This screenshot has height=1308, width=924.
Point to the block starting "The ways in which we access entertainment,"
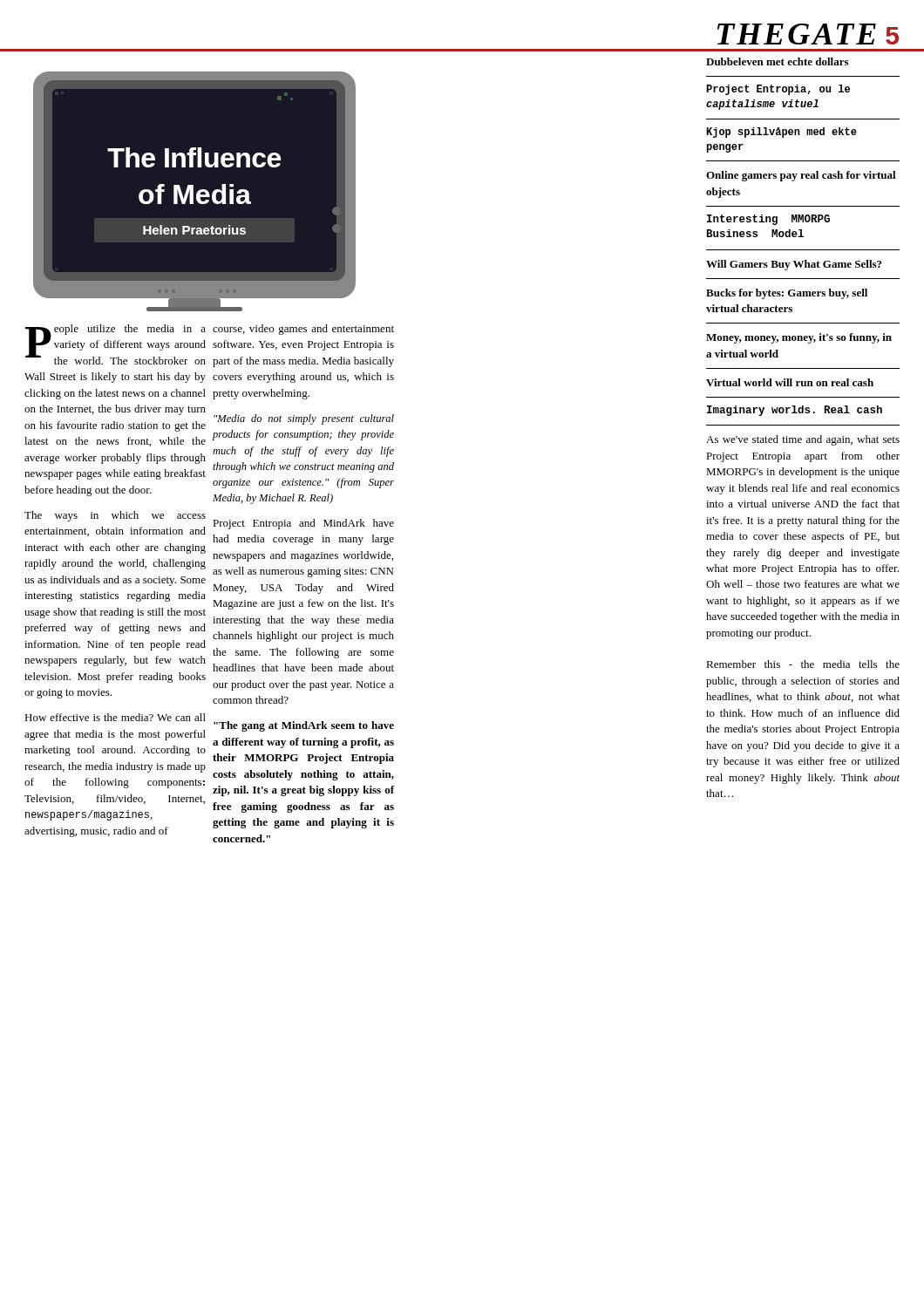pos(115,603)
